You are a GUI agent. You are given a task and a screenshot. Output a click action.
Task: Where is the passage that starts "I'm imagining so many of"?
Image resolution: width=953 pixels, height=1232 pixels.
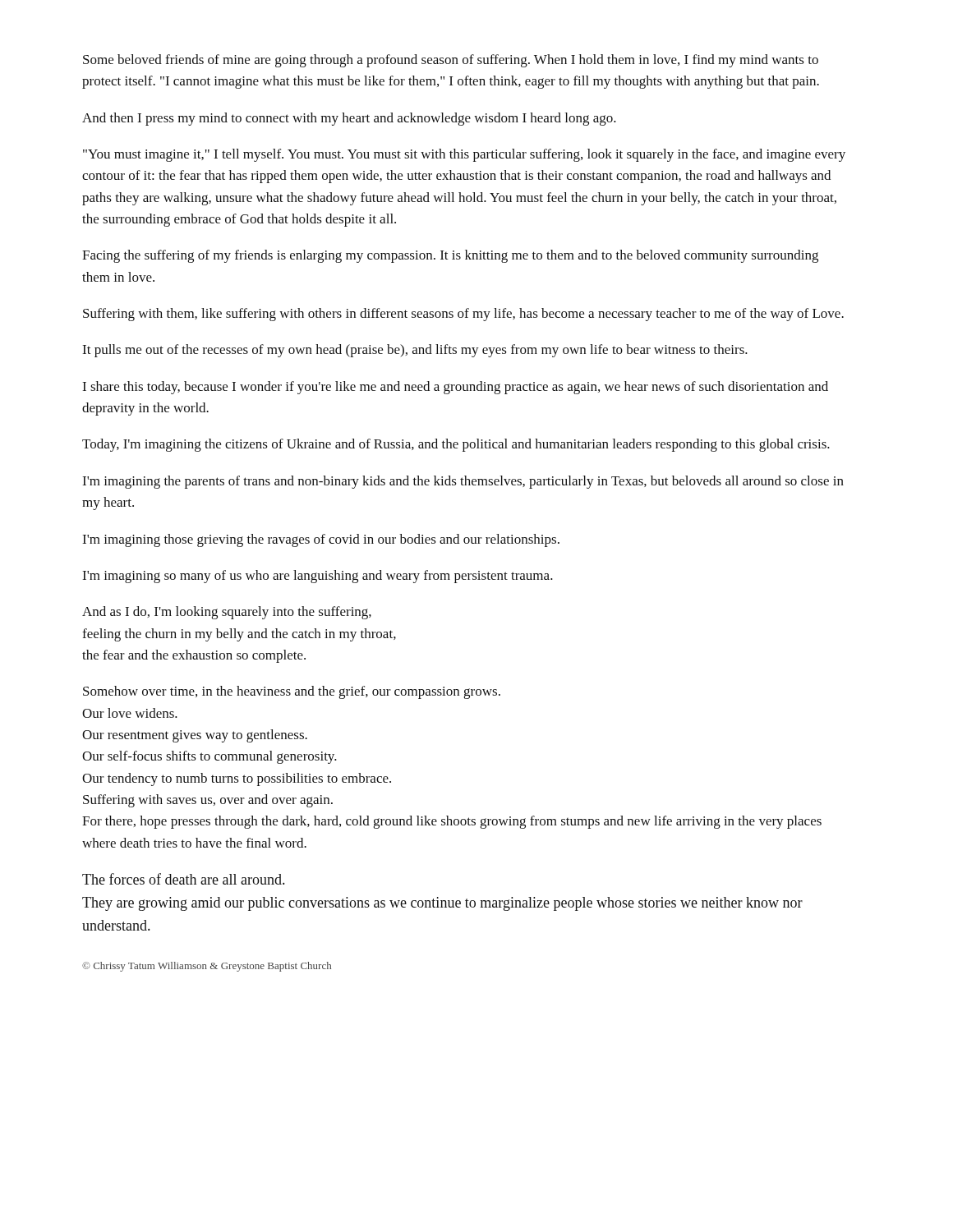(318, 575)
